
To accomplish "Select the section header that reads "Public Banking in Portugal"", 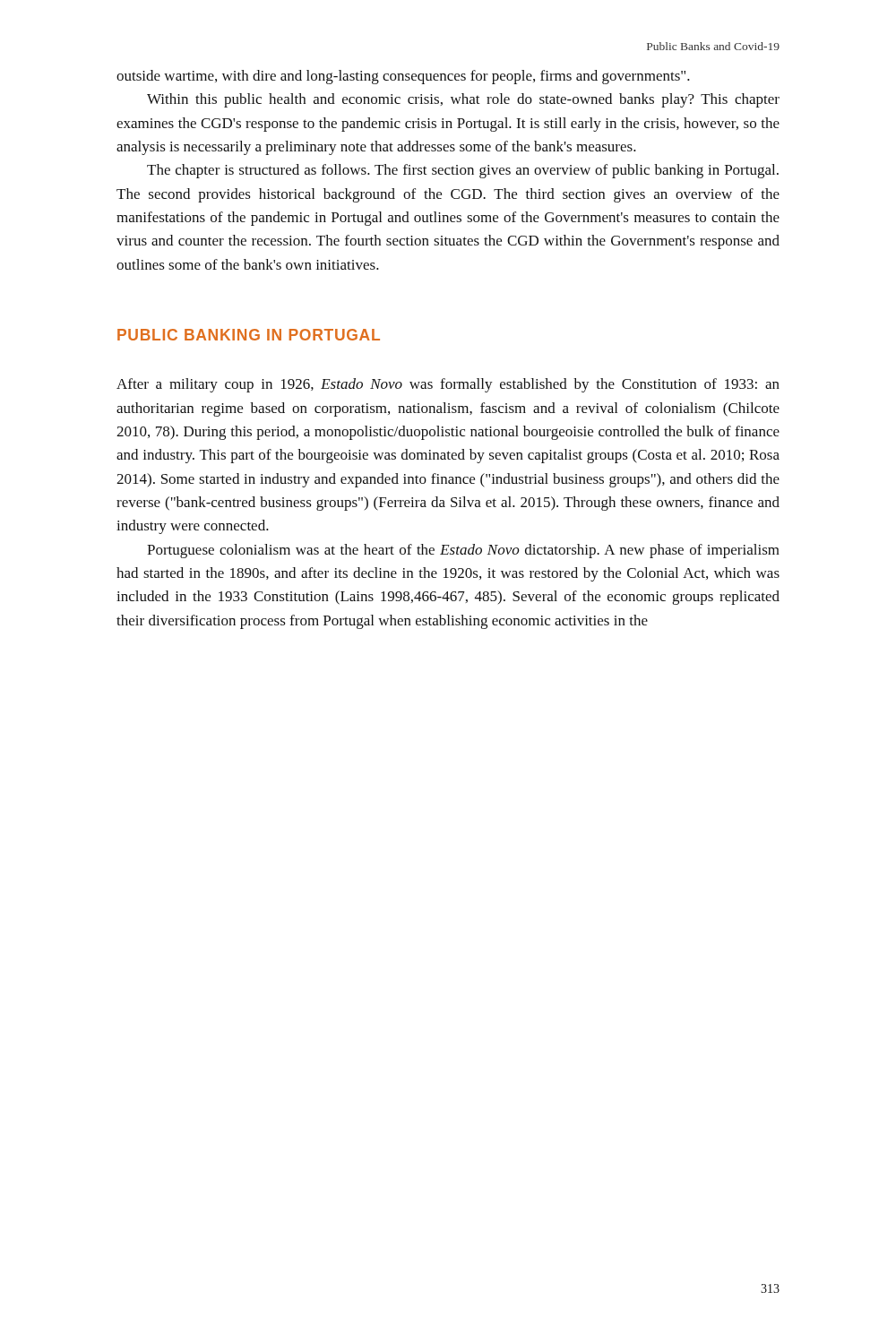I will [249, 335].
